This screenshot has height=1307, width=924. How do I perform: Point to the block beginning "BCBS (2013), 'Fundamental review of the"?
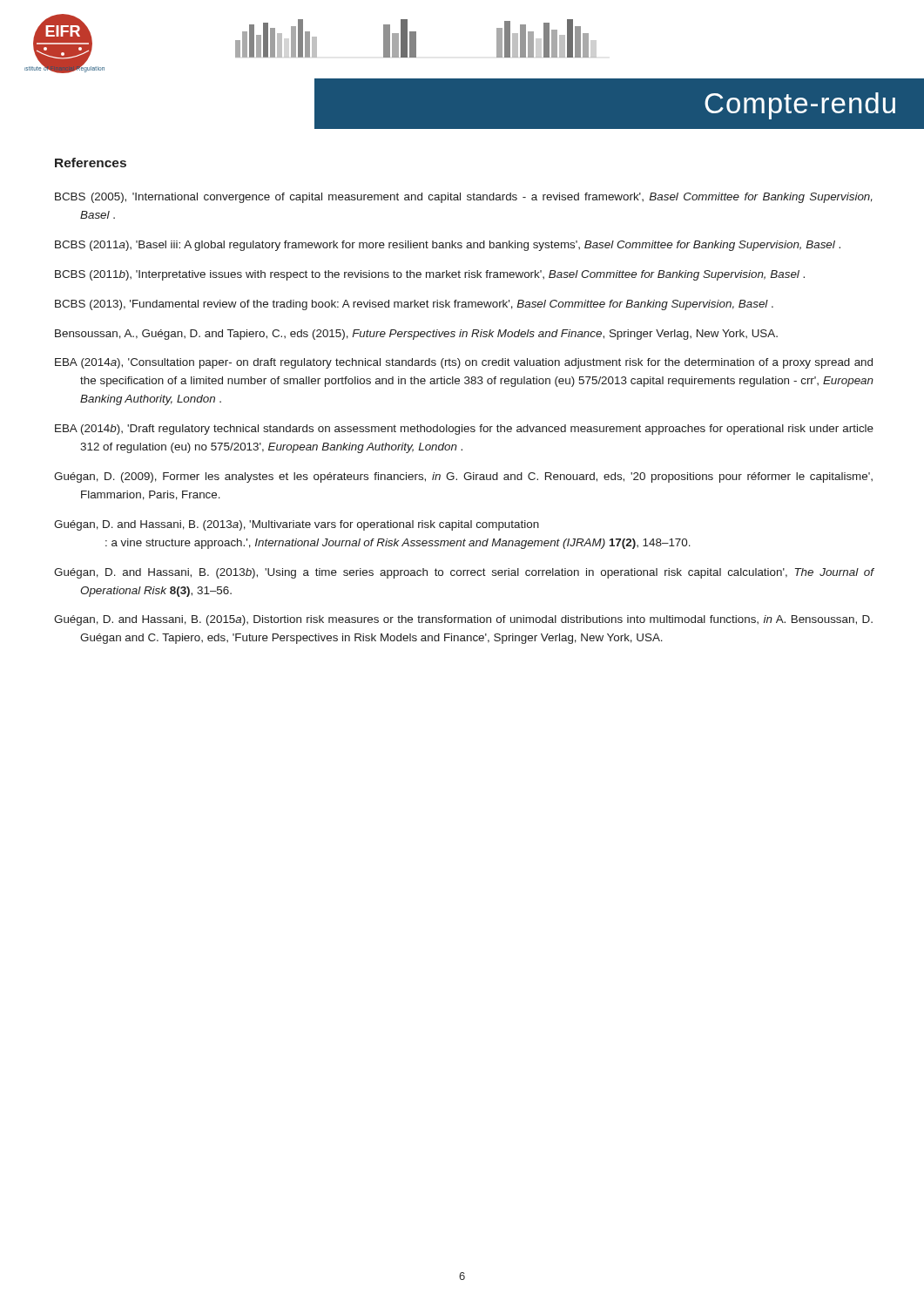point(414,303)
